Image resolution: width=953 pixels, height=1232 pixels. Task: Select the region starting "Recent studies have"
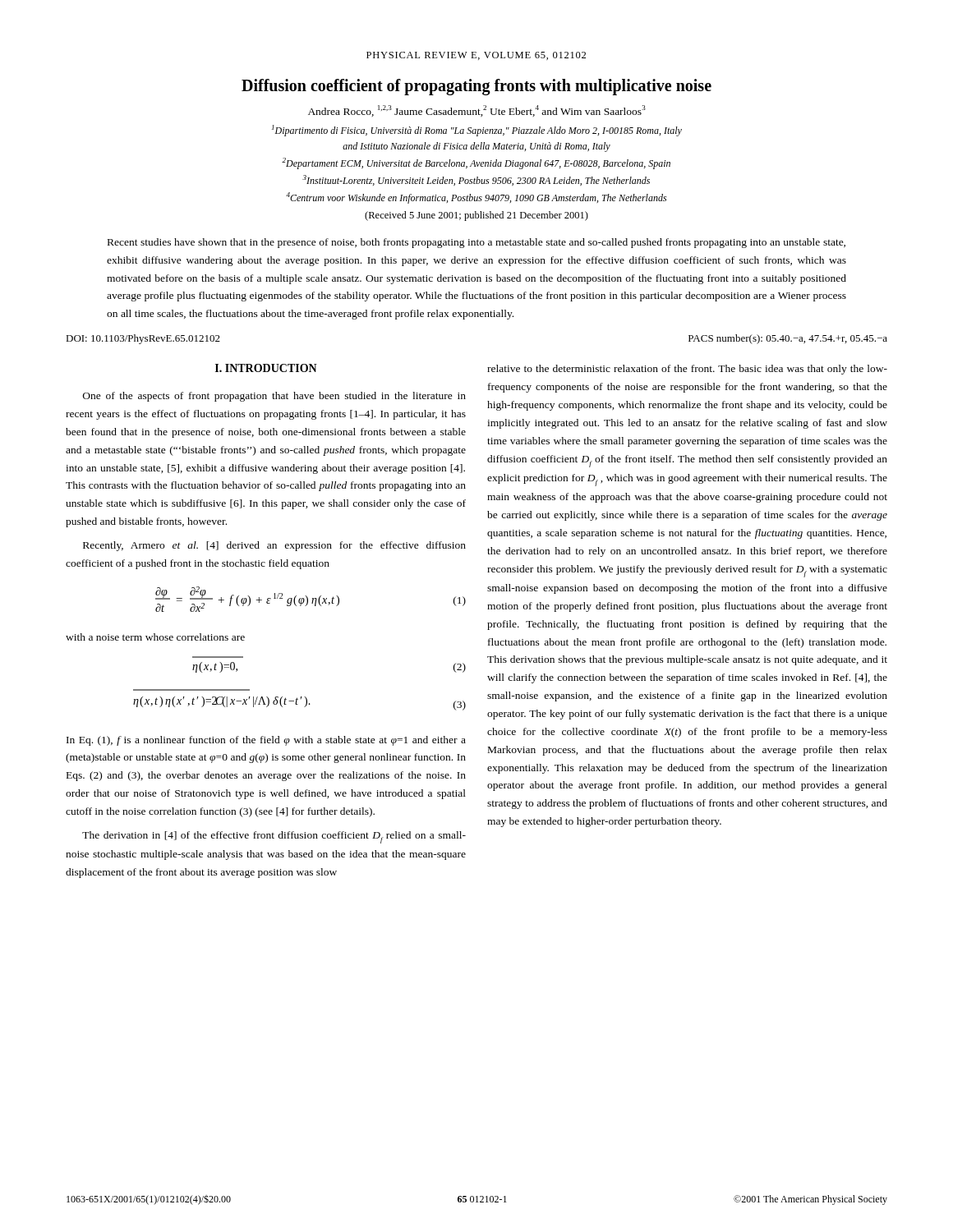(476, 278)
